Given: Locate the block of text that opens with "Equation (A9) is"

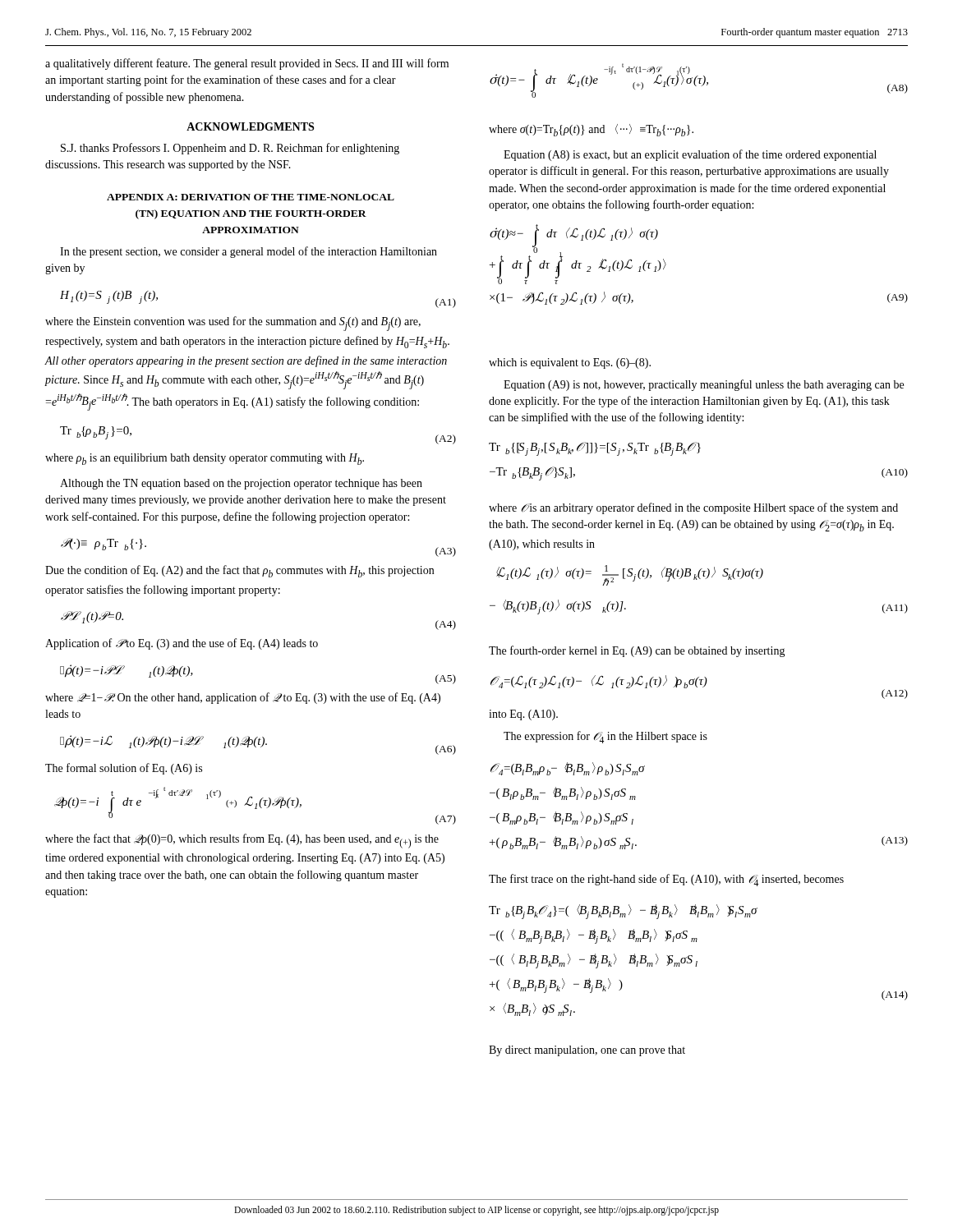Looking at the screenshot, I should [698, 402].
